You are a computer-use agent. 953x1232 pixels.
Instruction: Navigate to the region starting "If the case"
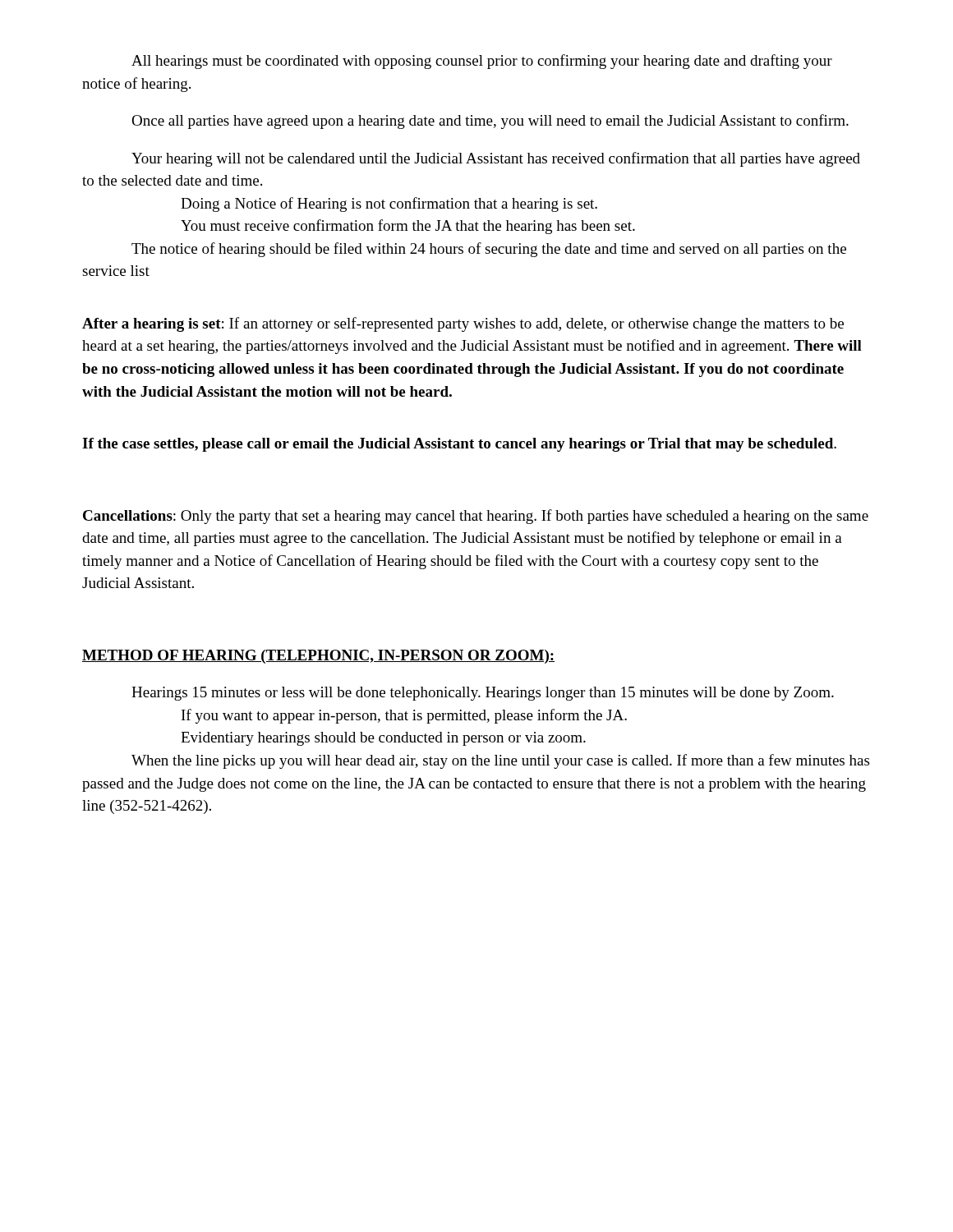(476, 443)
